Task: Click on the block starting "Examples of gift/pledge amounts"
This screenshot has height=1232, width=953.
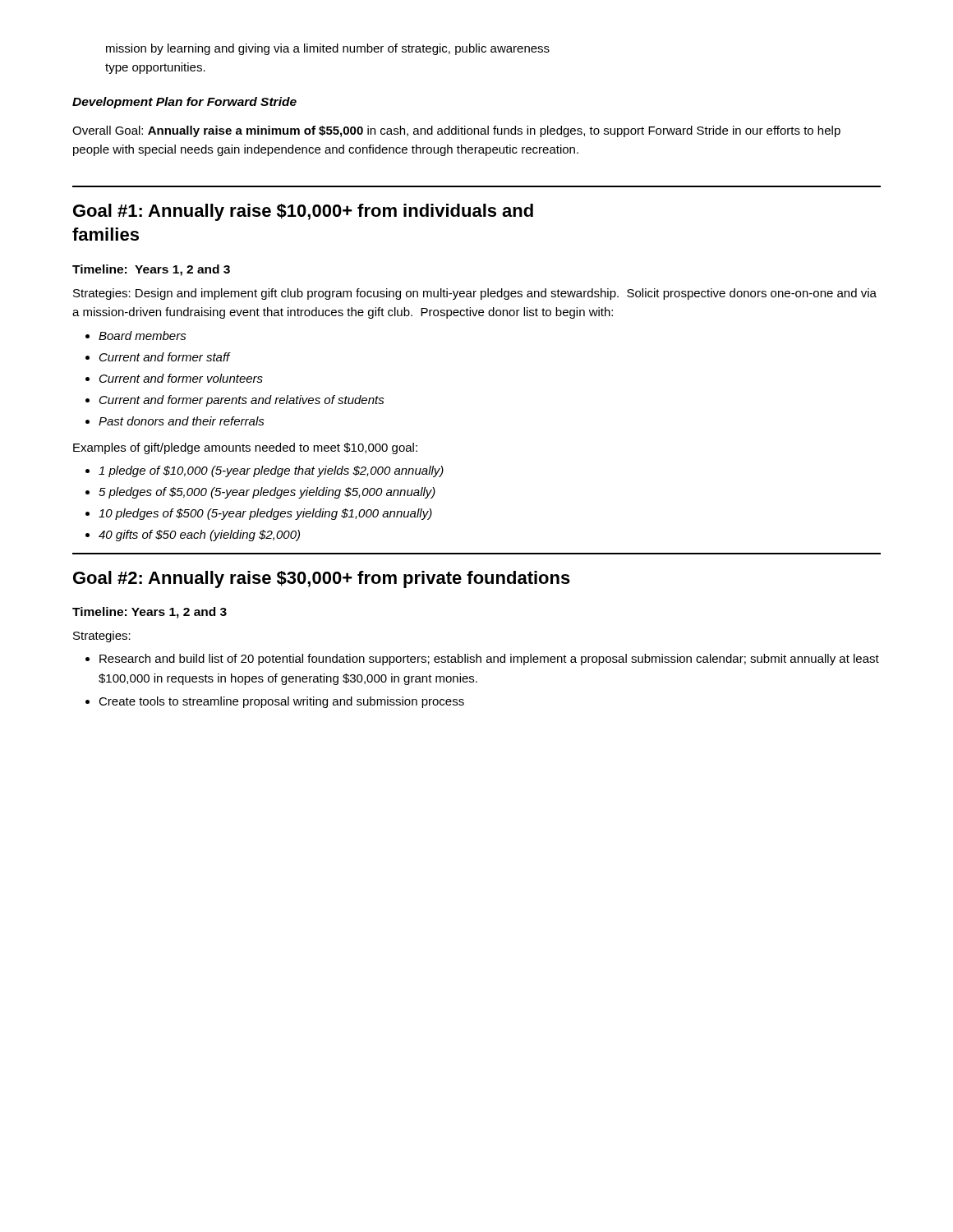Action: point(245,448)
